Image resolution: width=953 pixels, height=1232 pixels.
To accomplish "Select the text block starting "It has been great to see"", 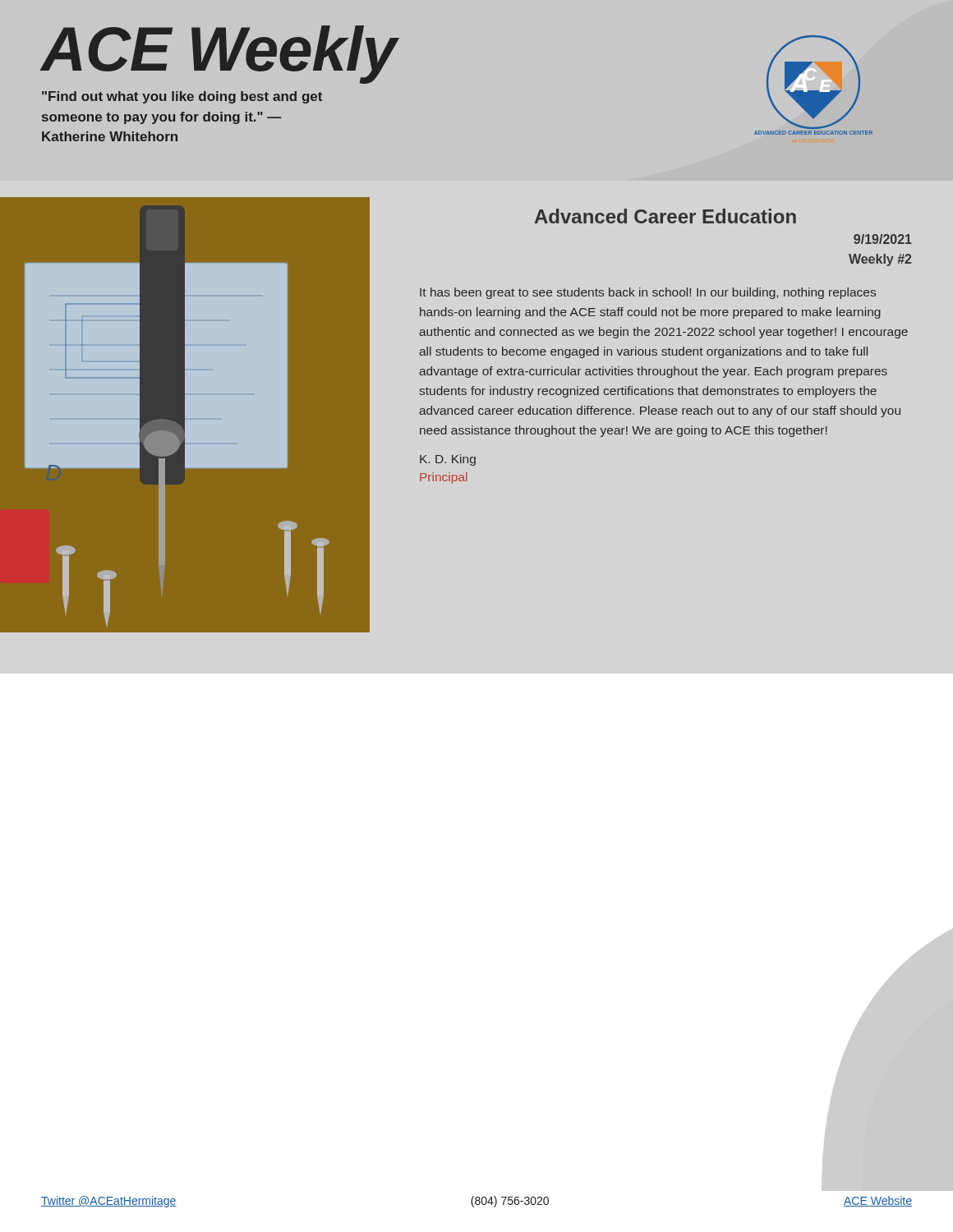I will [664, 361].
